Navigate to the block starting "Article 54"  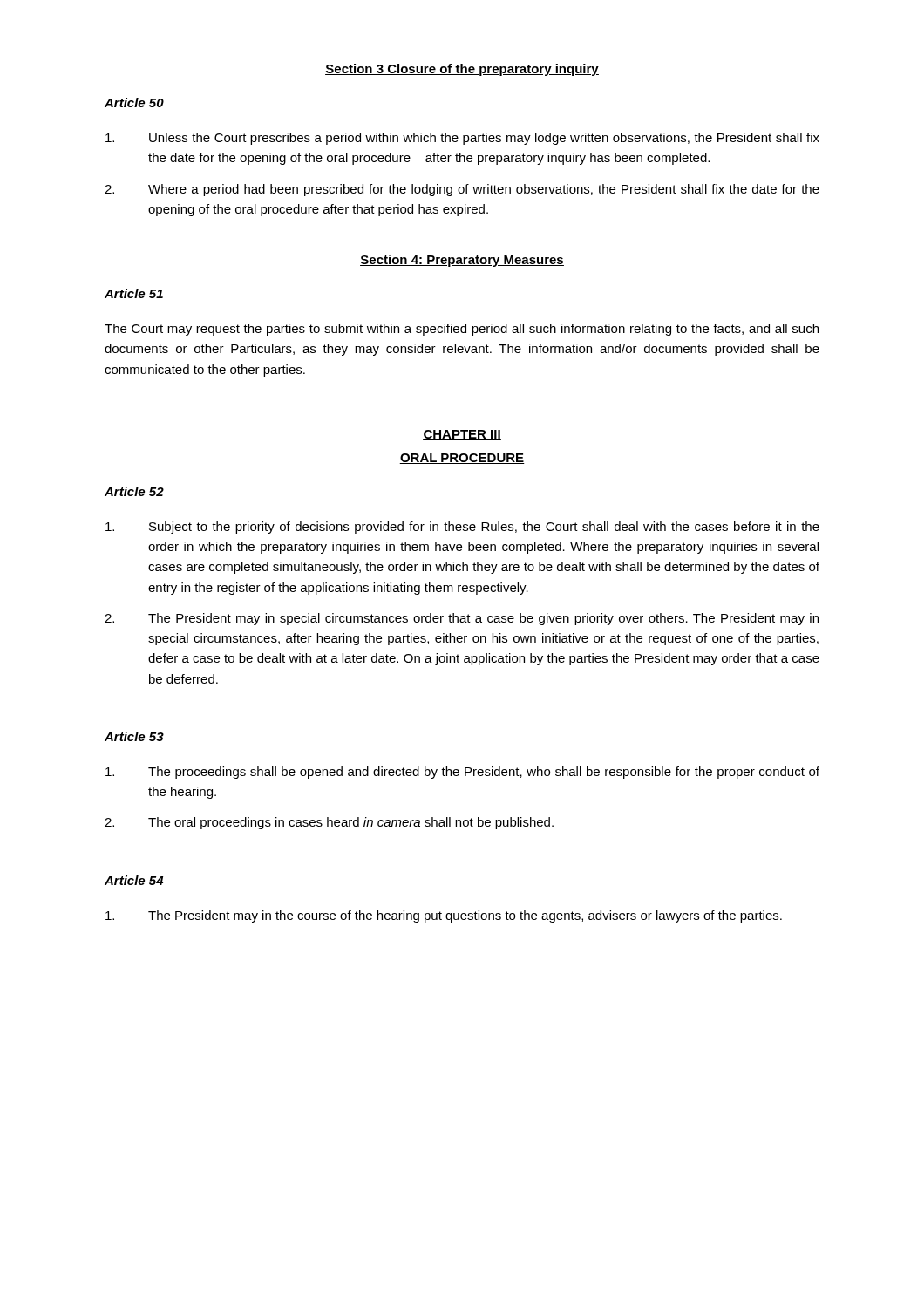[134, 880]
